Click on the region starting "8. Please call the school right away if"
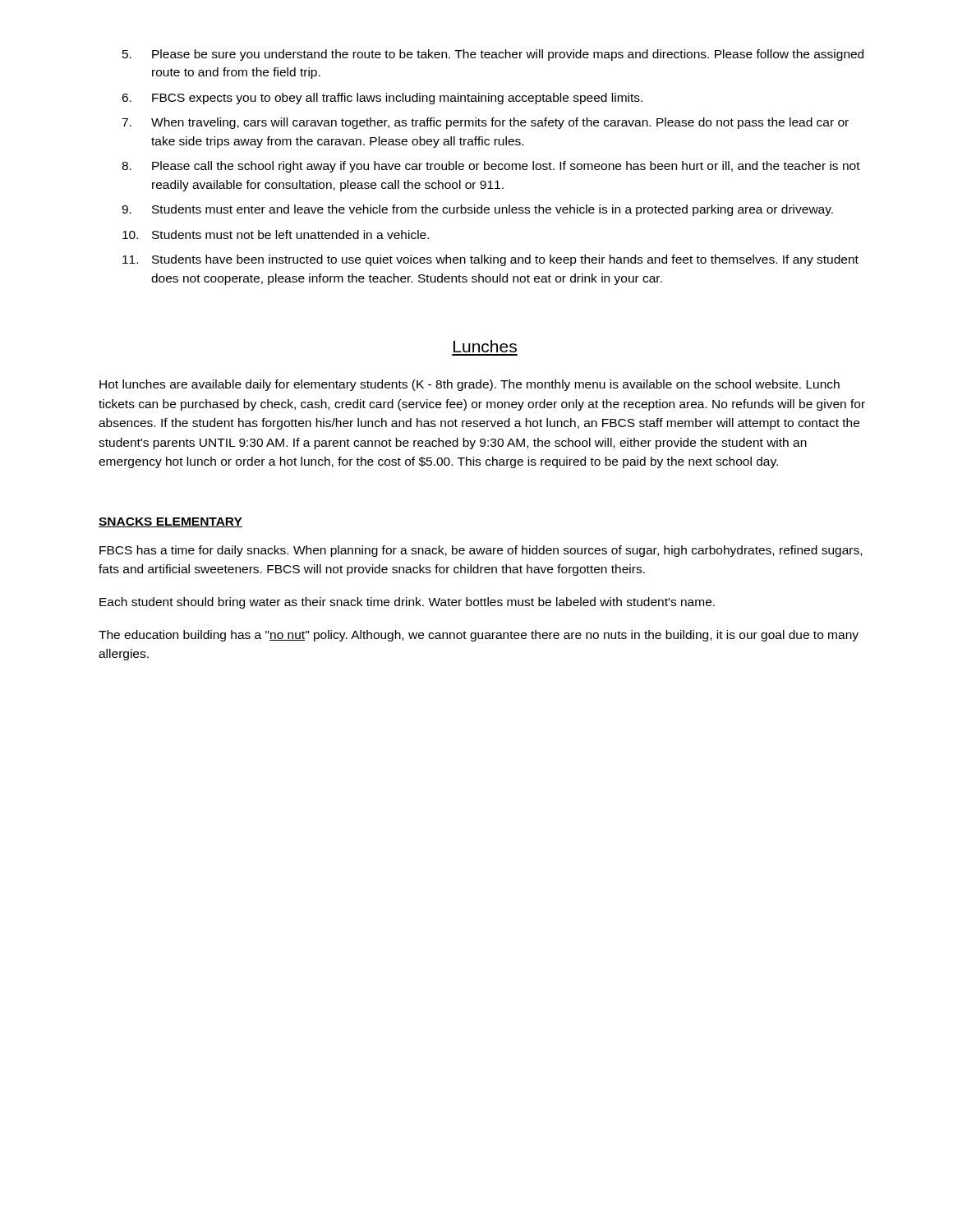This screenshot has width=953, height=1232. [x=496, y=176]
